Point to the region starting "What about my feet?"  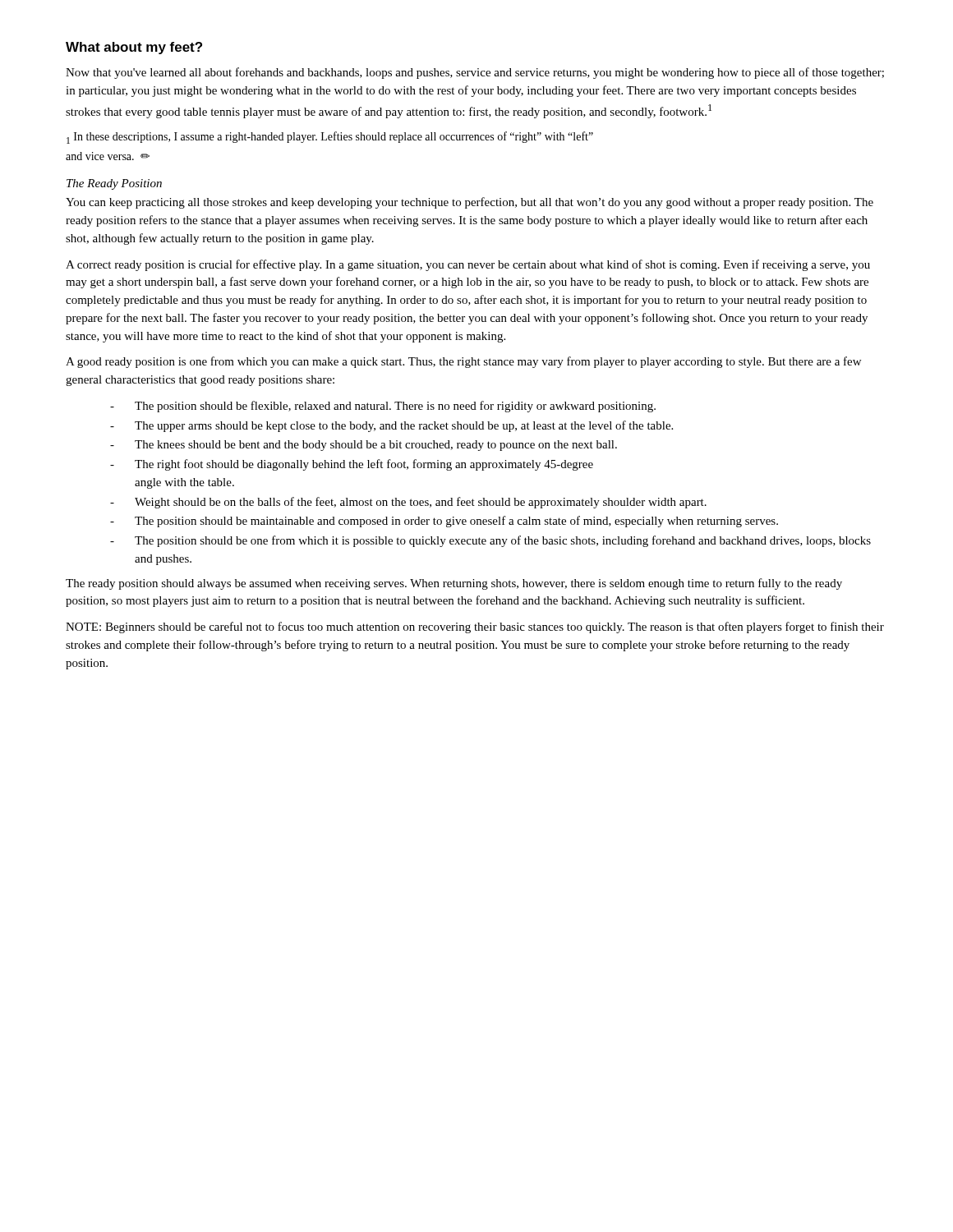134,47
